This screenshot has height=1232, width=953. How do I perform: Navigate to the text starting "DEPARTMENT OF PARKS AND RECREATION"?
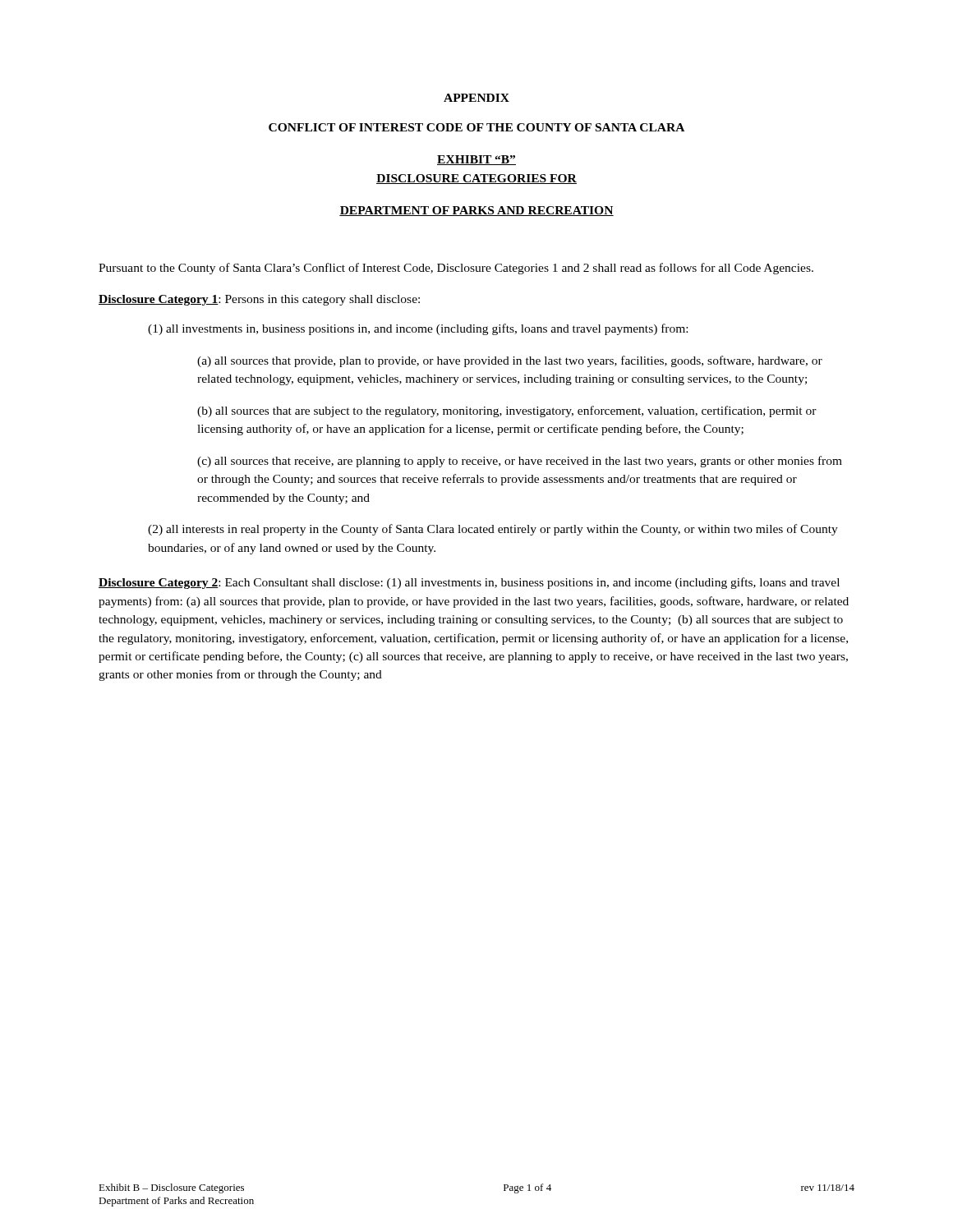(x=476, y=209)
